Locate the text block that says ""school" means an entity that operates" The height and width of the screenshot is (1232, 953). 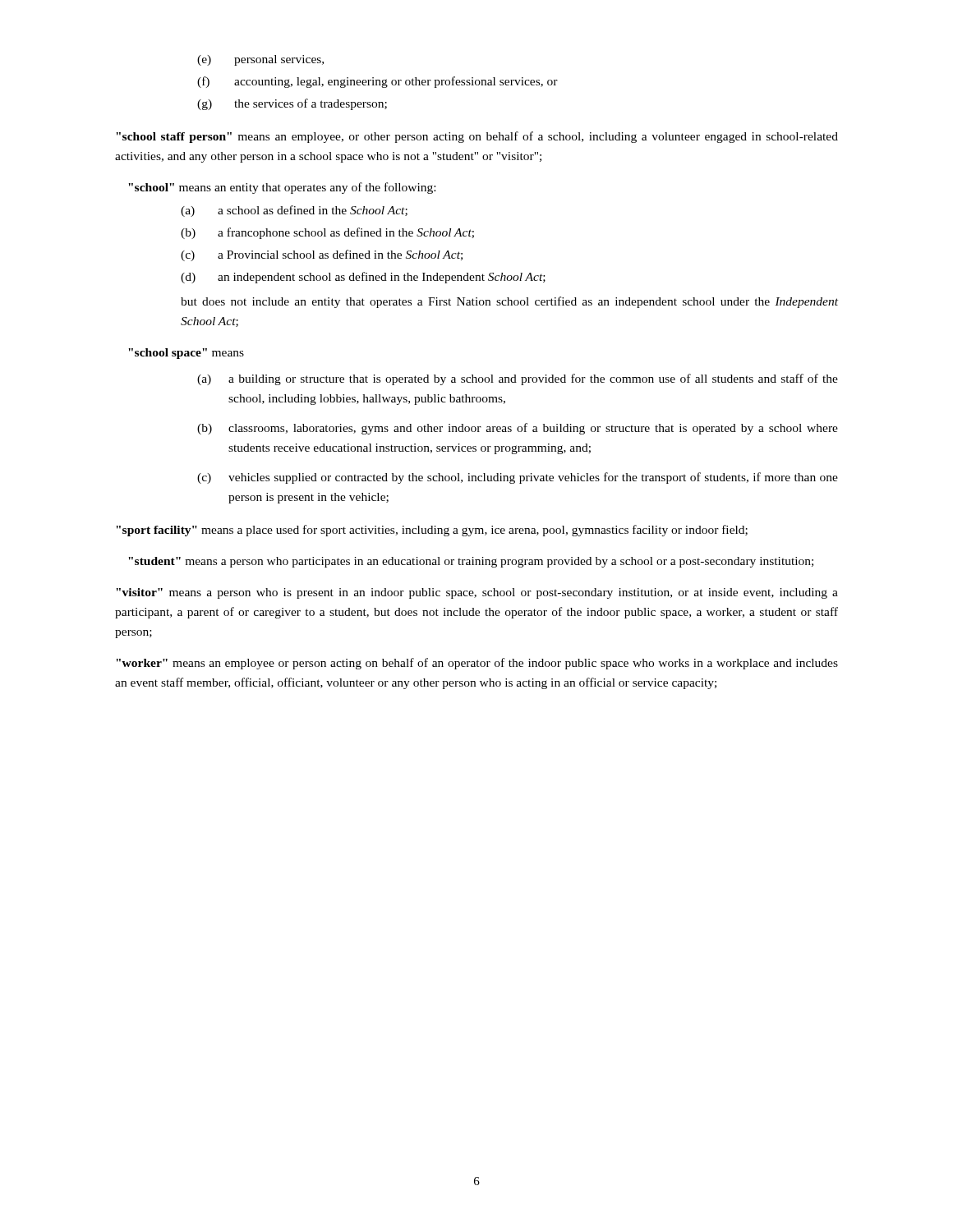pyautogui.click(x=282, y=187)
